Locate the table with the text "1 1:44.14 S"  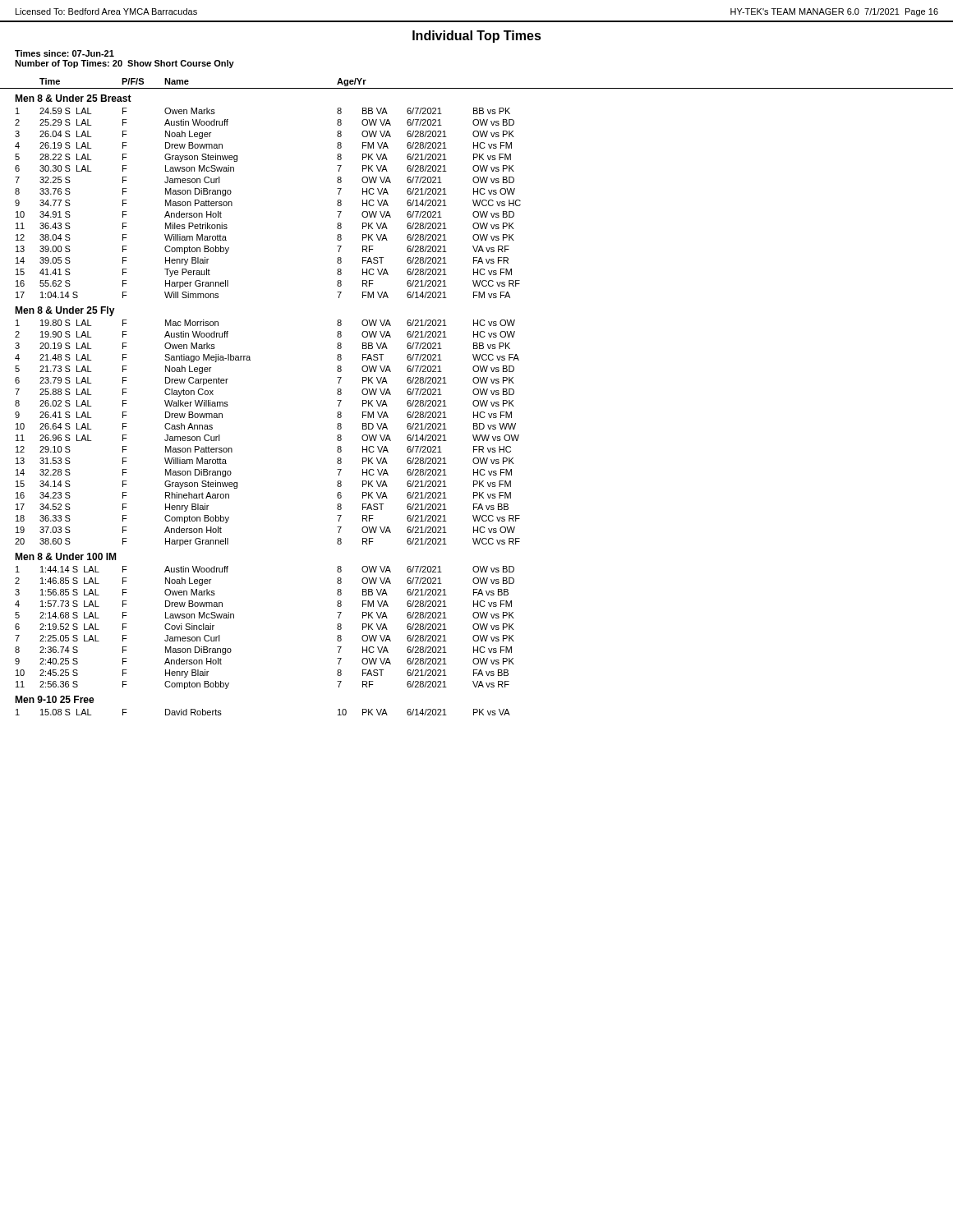point(476,627)
